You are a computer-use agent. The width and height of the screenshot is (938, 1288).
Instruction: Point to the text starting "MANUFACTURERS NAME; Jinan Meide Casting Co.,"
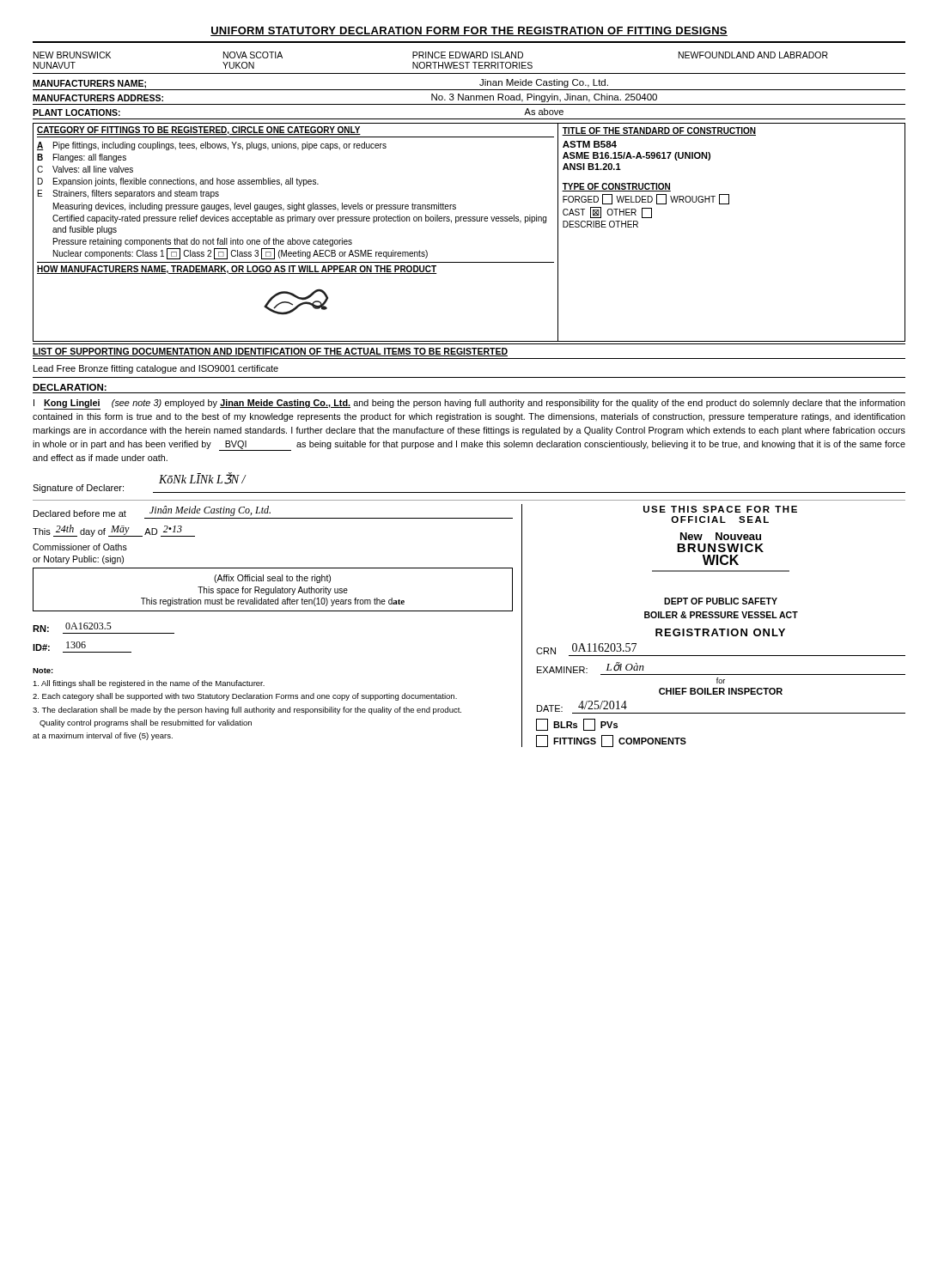(469, 83)
